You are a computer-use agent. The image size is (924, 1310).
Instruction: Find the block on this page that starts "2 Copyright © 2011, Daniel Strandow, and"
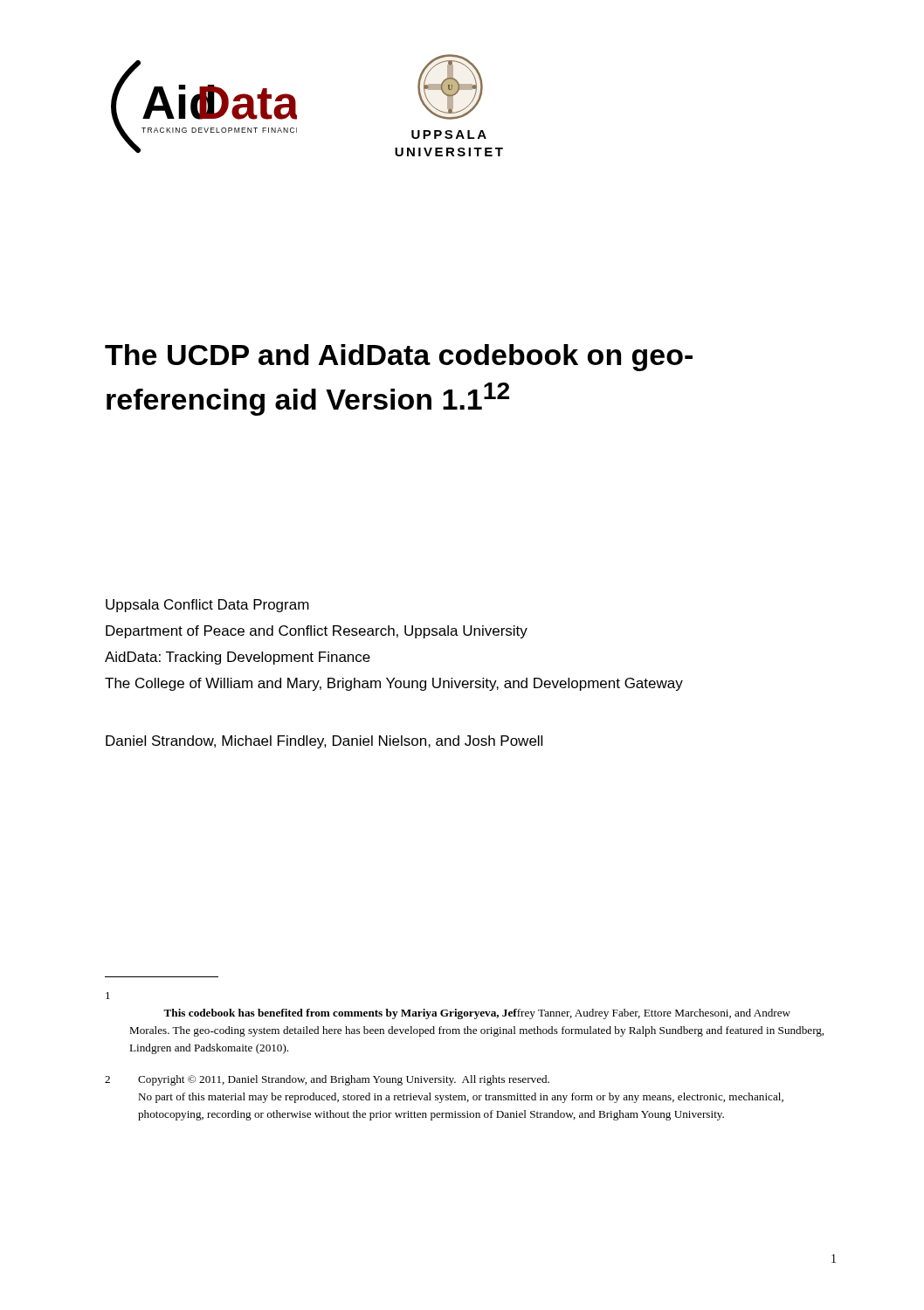coord(471,1097)
